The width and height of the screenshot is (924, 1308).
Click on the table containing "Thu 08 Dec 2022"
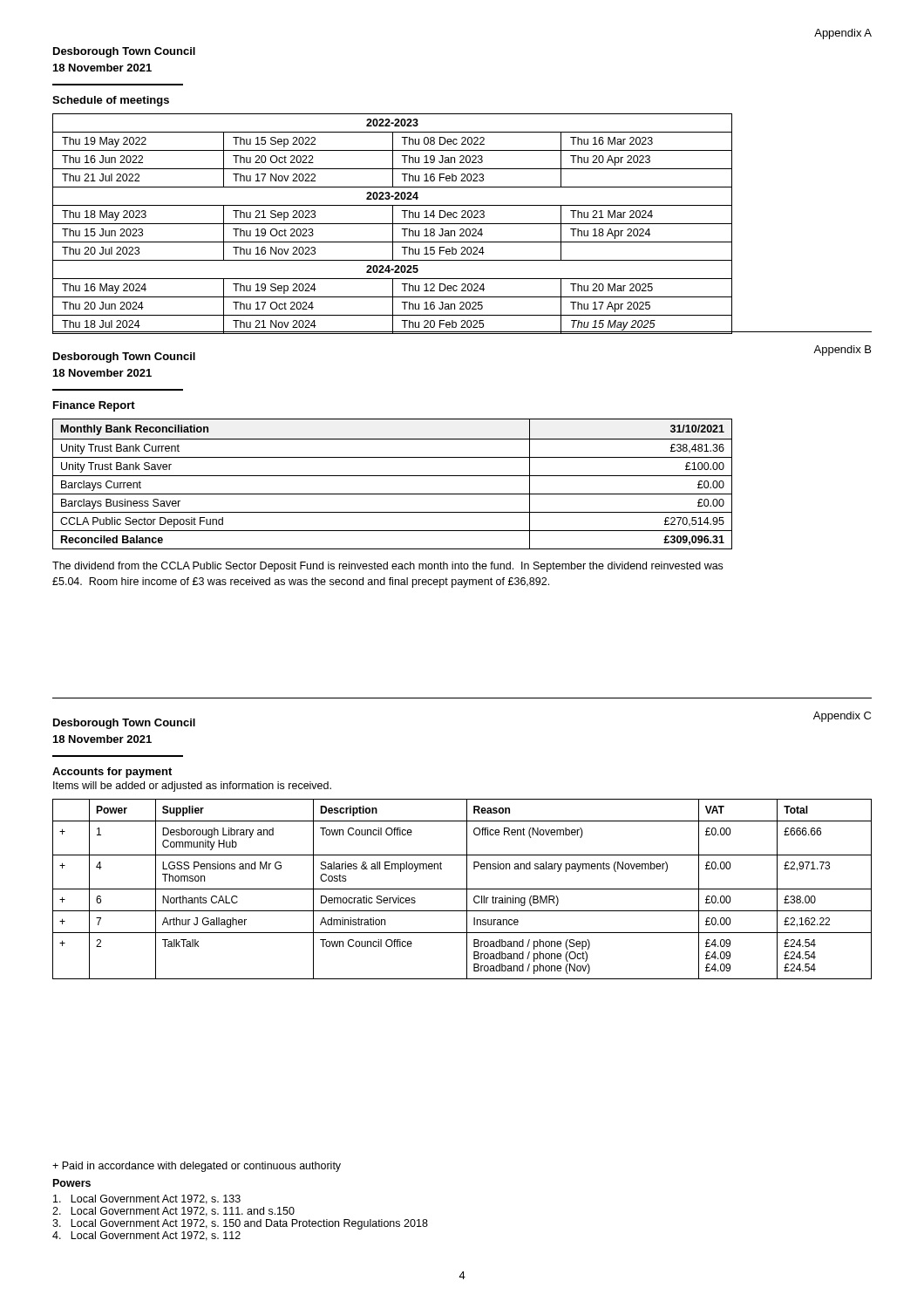click(392, 223)
